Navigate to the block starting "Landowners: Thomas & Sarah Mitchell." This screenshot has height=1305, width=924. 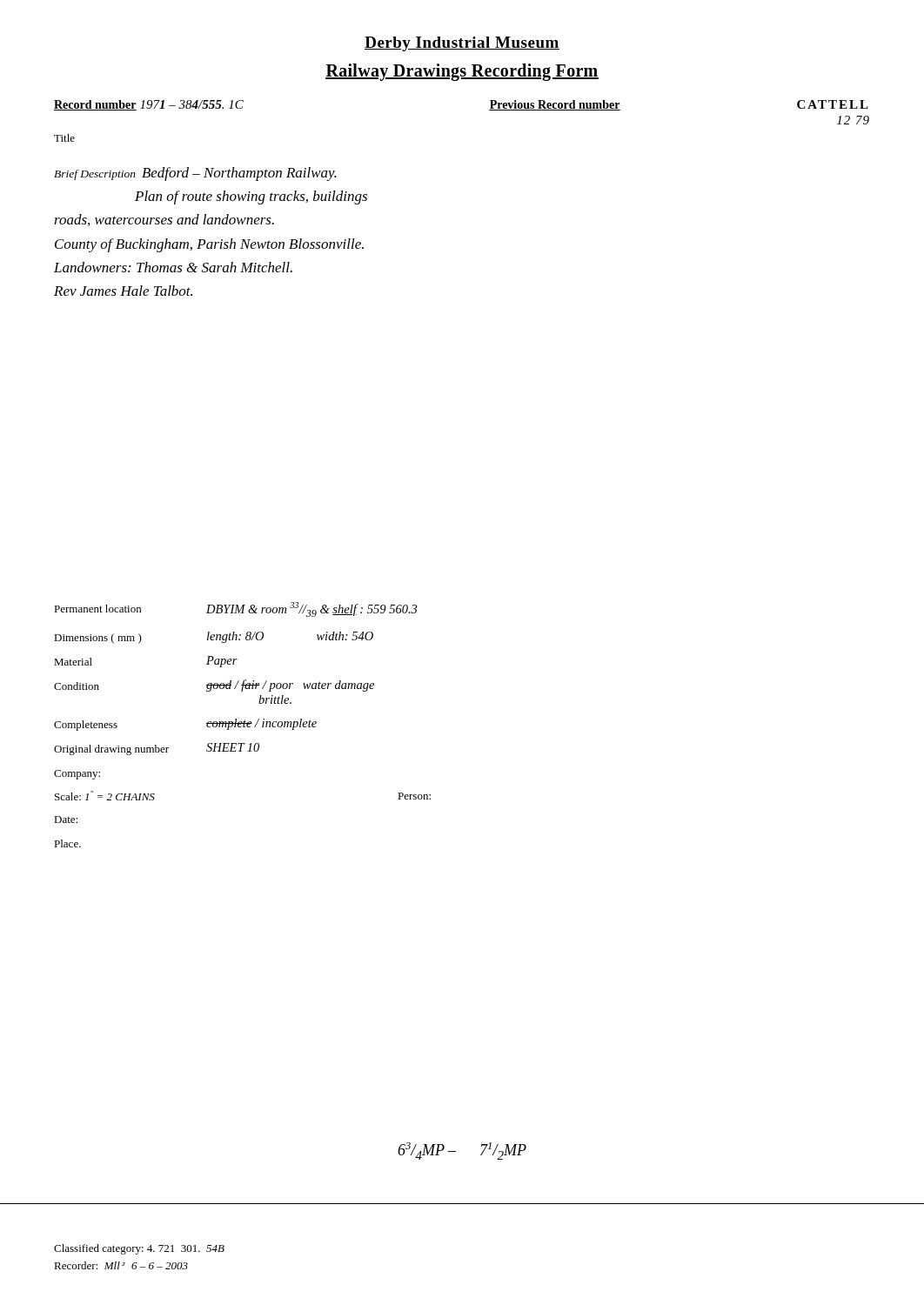174,267
